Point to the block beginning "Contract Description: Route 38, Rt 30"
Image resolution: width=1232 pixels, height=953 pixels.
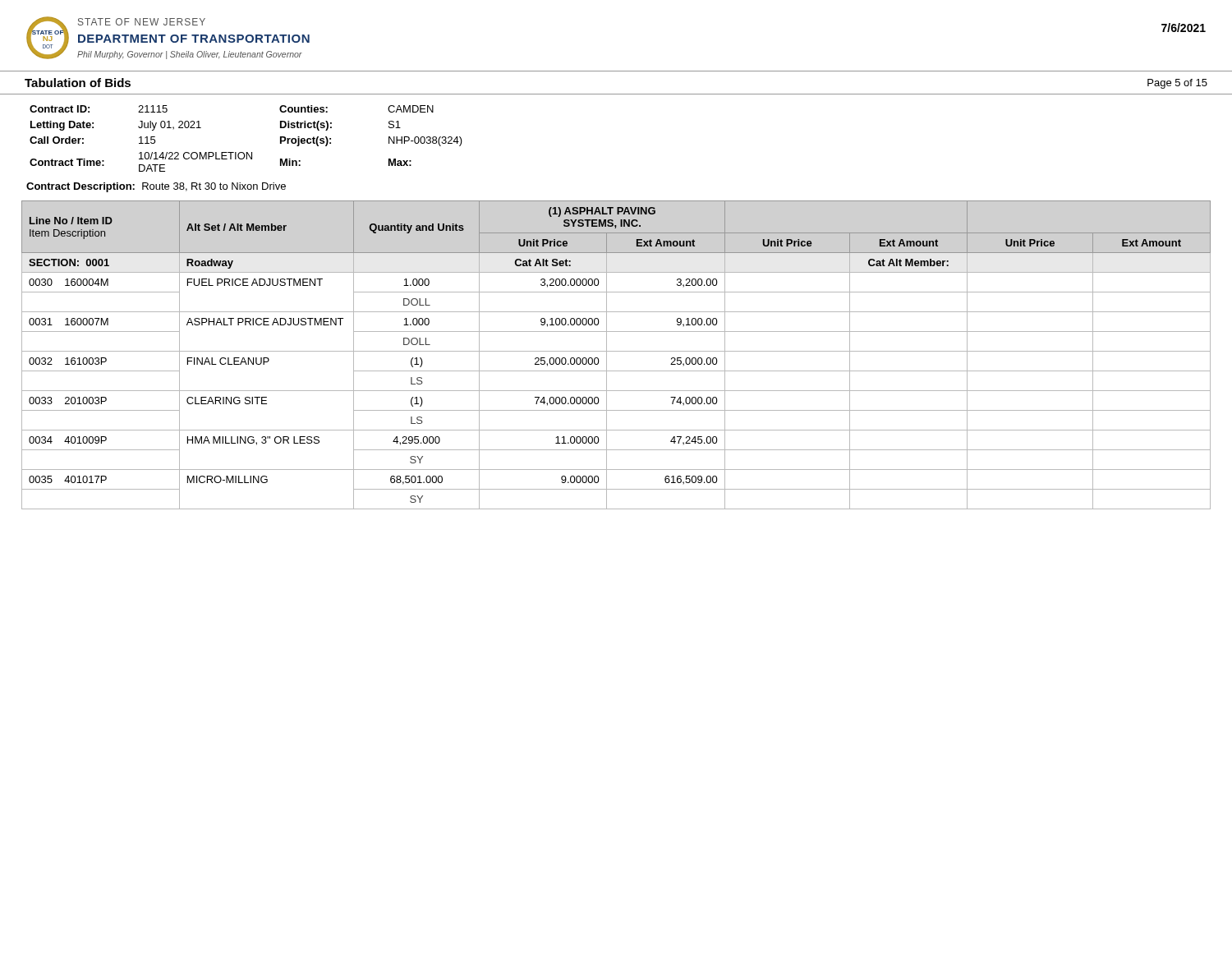pyautogui.click(x=156, y=186)
